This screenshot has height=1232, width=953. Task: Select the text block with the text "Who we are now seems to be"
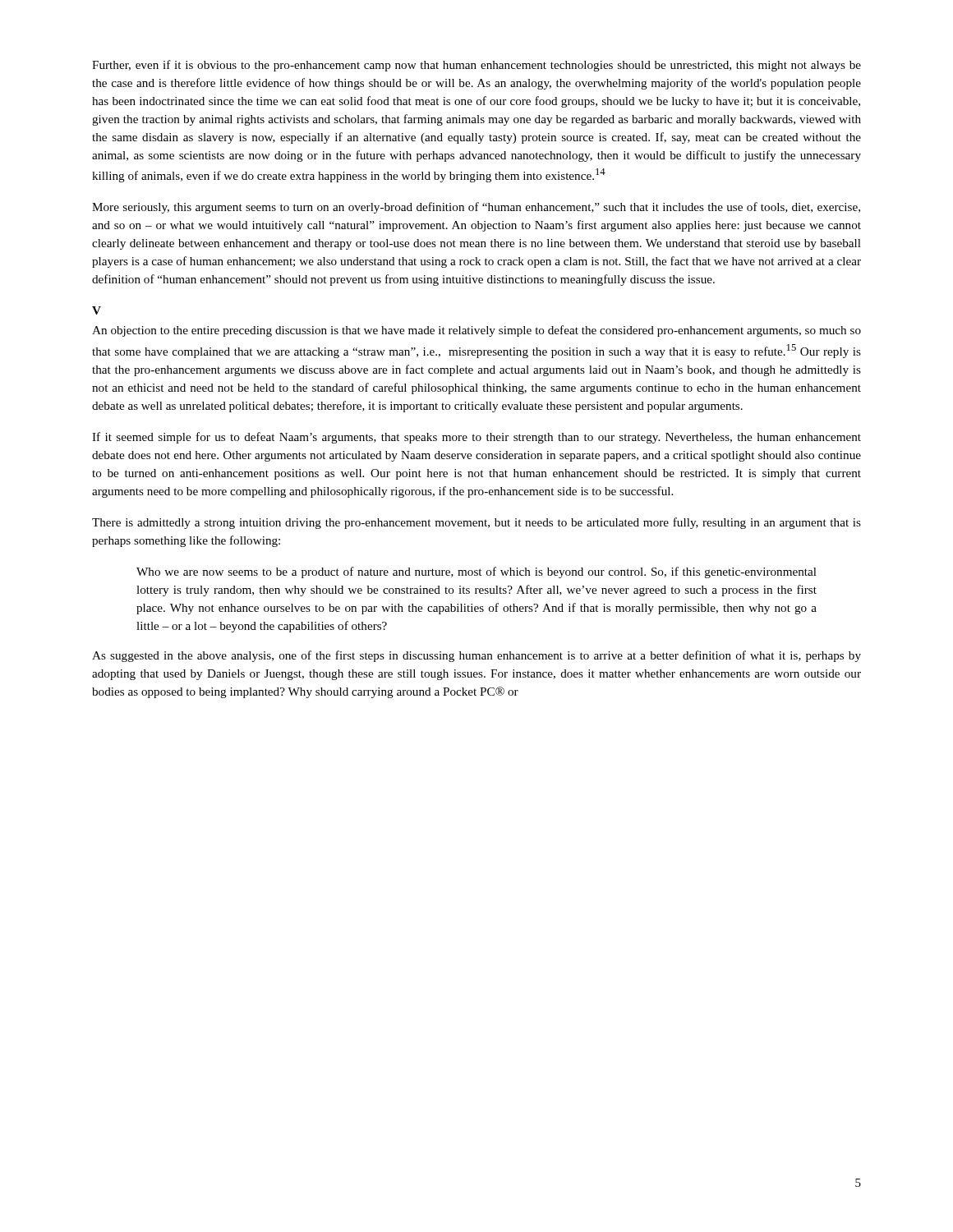[476, 598]
